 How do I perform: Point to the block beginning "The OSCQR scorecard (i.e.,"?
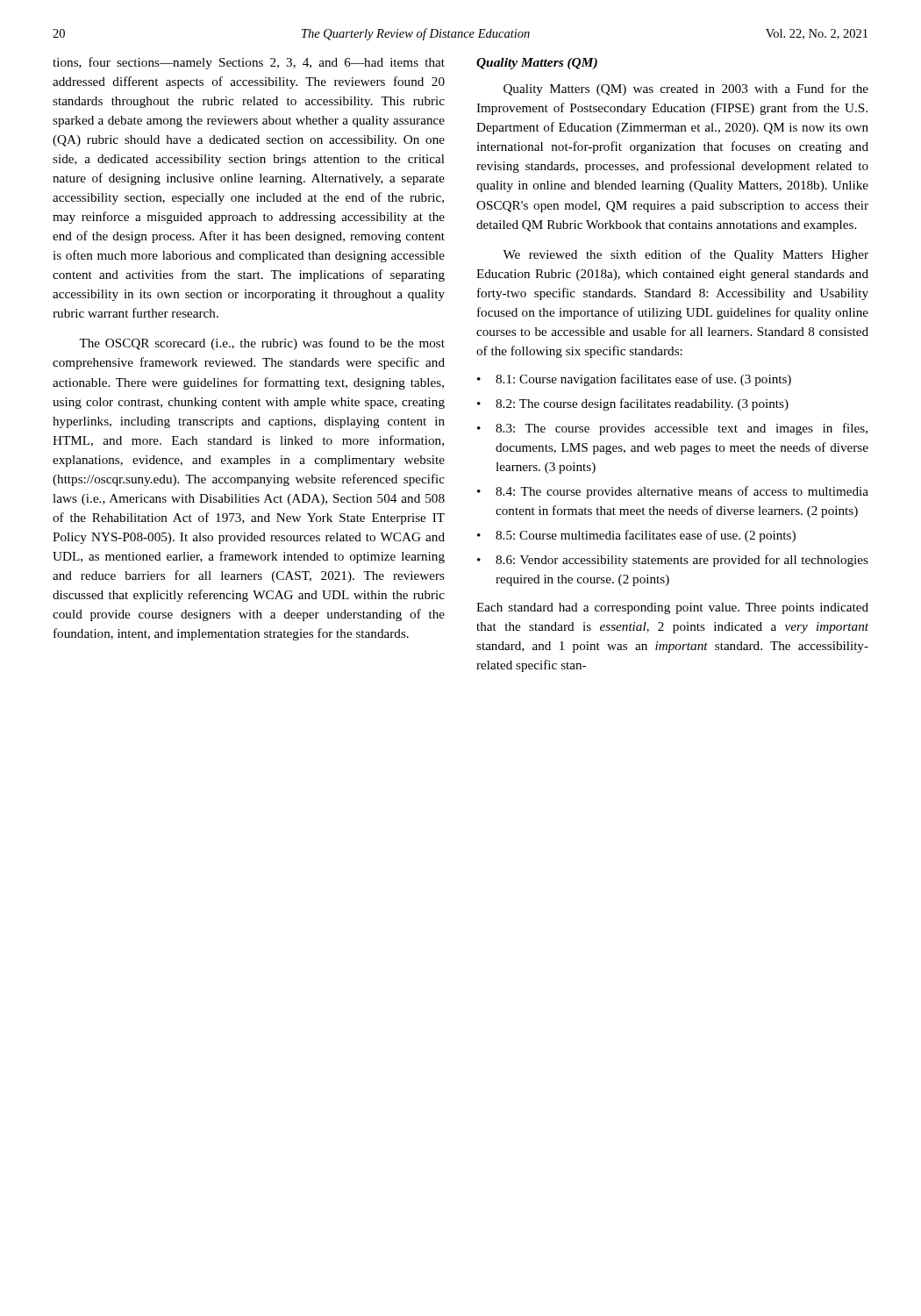click(x=249, y=488)
